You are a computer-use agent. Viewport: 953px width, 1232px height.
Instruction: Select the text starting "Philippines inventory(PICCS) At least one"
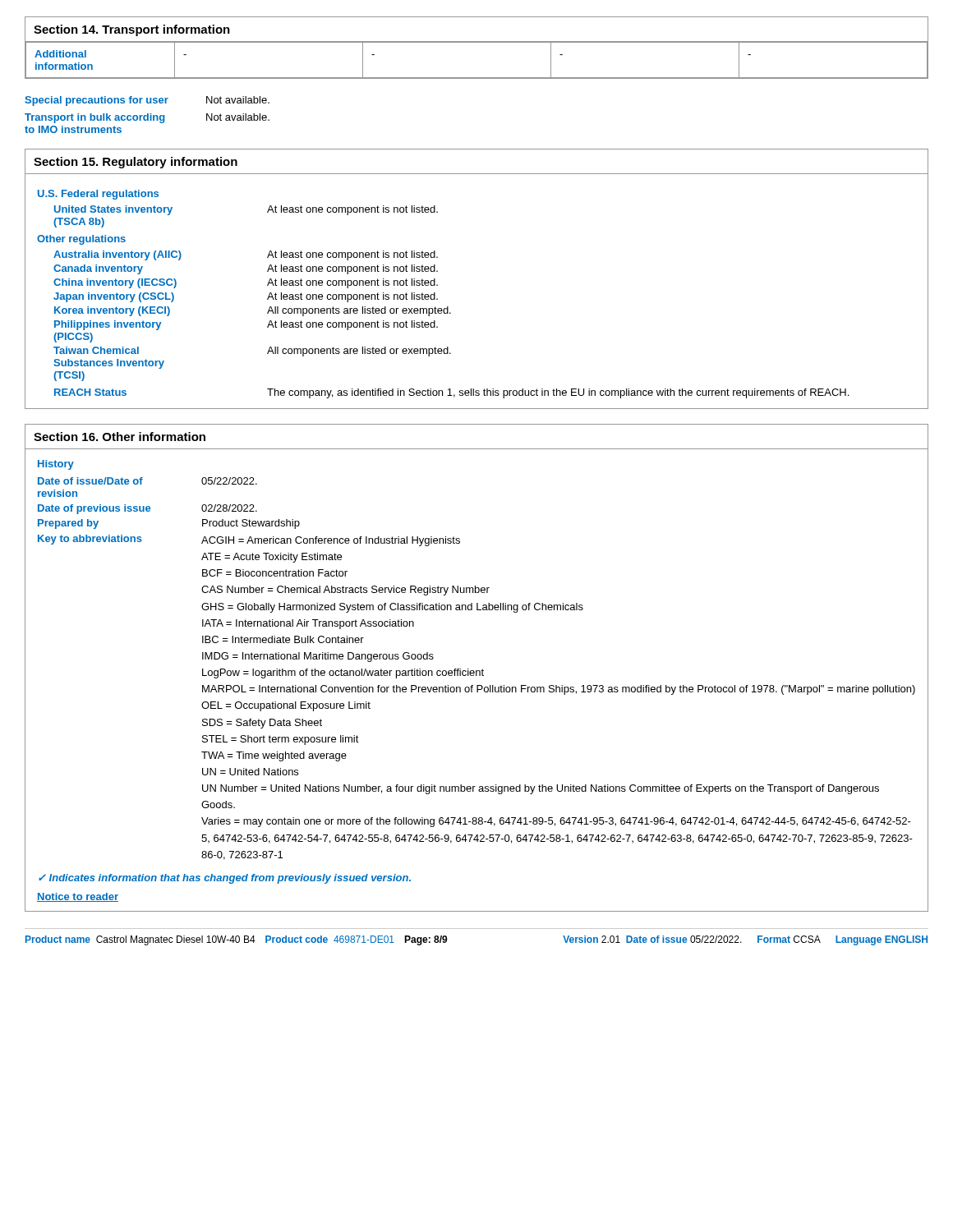[x=104, y=325]
